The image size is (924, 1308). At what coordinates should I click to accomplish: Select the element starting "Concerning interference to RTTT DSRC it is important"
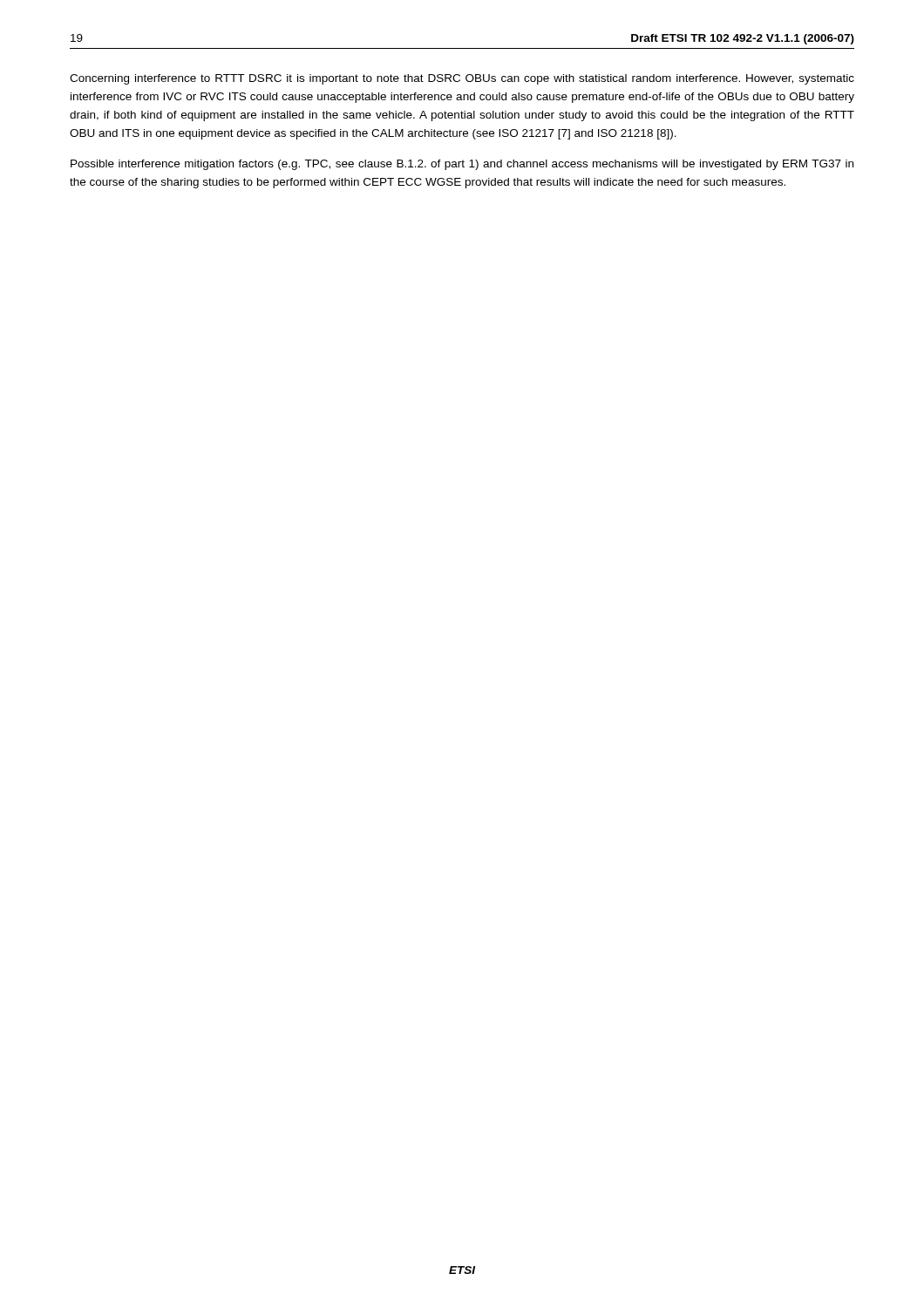462,105
